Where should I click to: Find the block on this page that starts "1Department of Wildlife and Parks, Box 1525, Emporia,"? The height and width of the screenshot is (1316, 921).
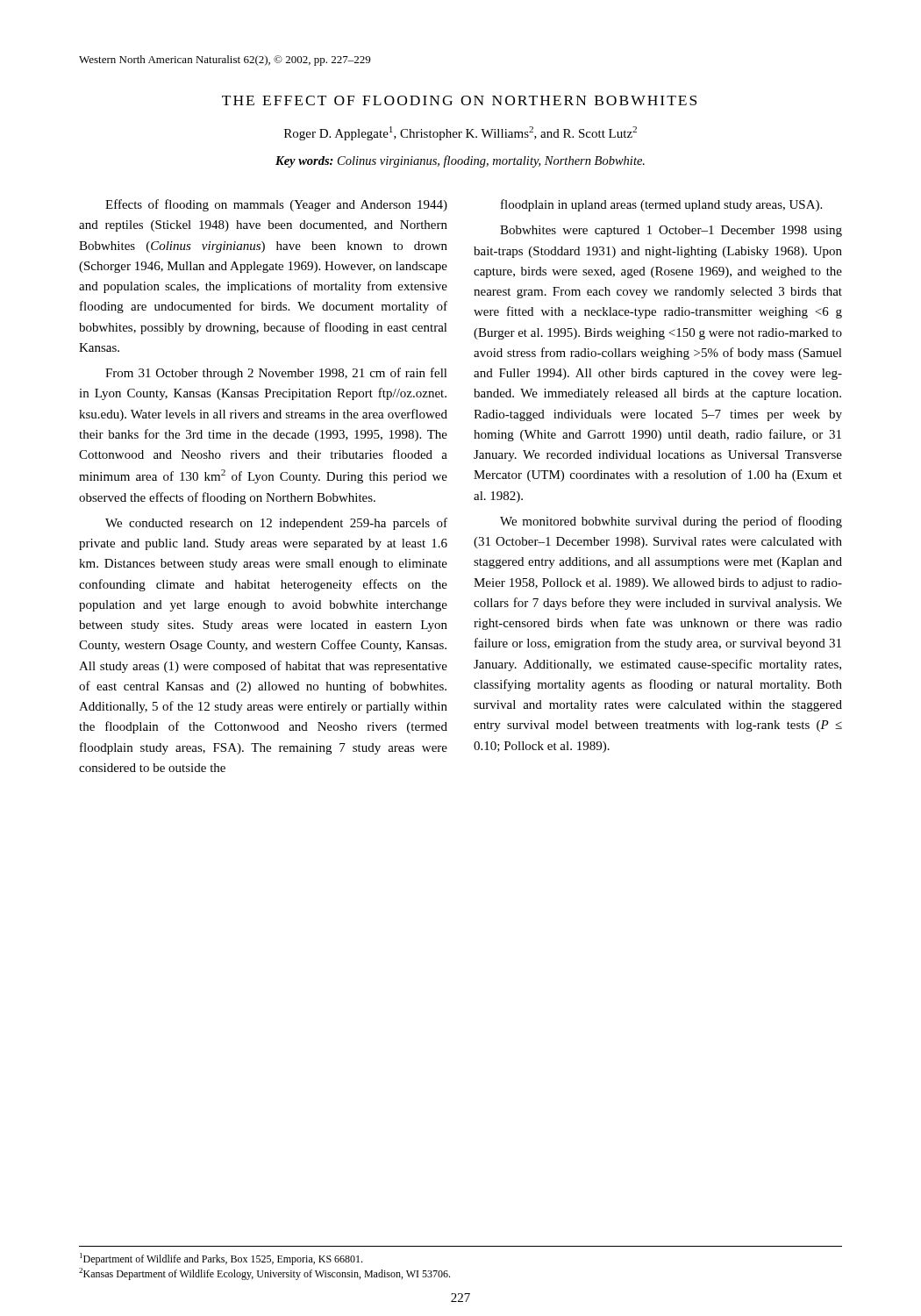coord(265,1266)
